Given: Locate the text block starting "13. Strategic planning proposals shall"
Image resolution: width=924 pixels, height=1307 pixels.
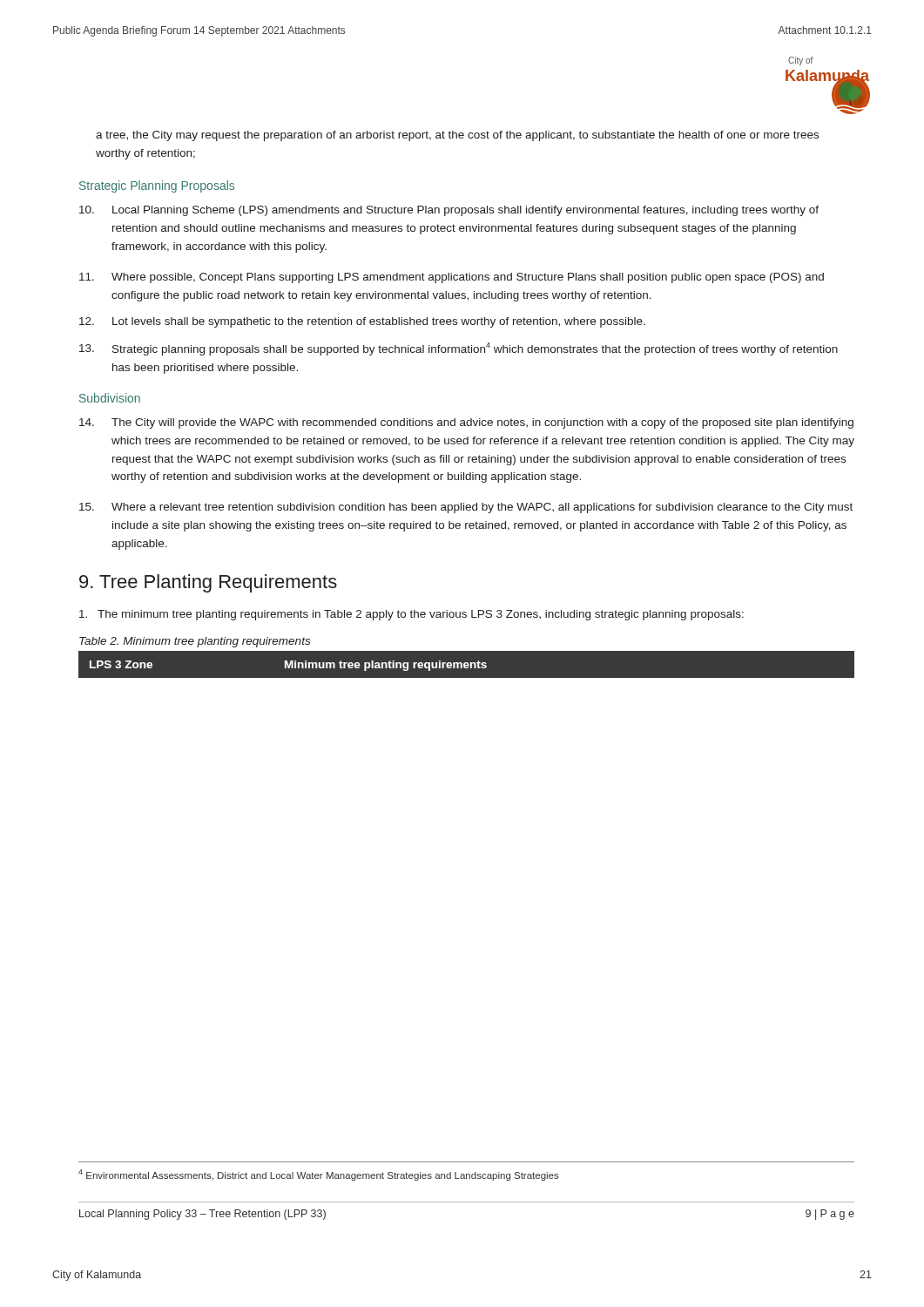Looking at the screenshot, I should pos(466,359).
